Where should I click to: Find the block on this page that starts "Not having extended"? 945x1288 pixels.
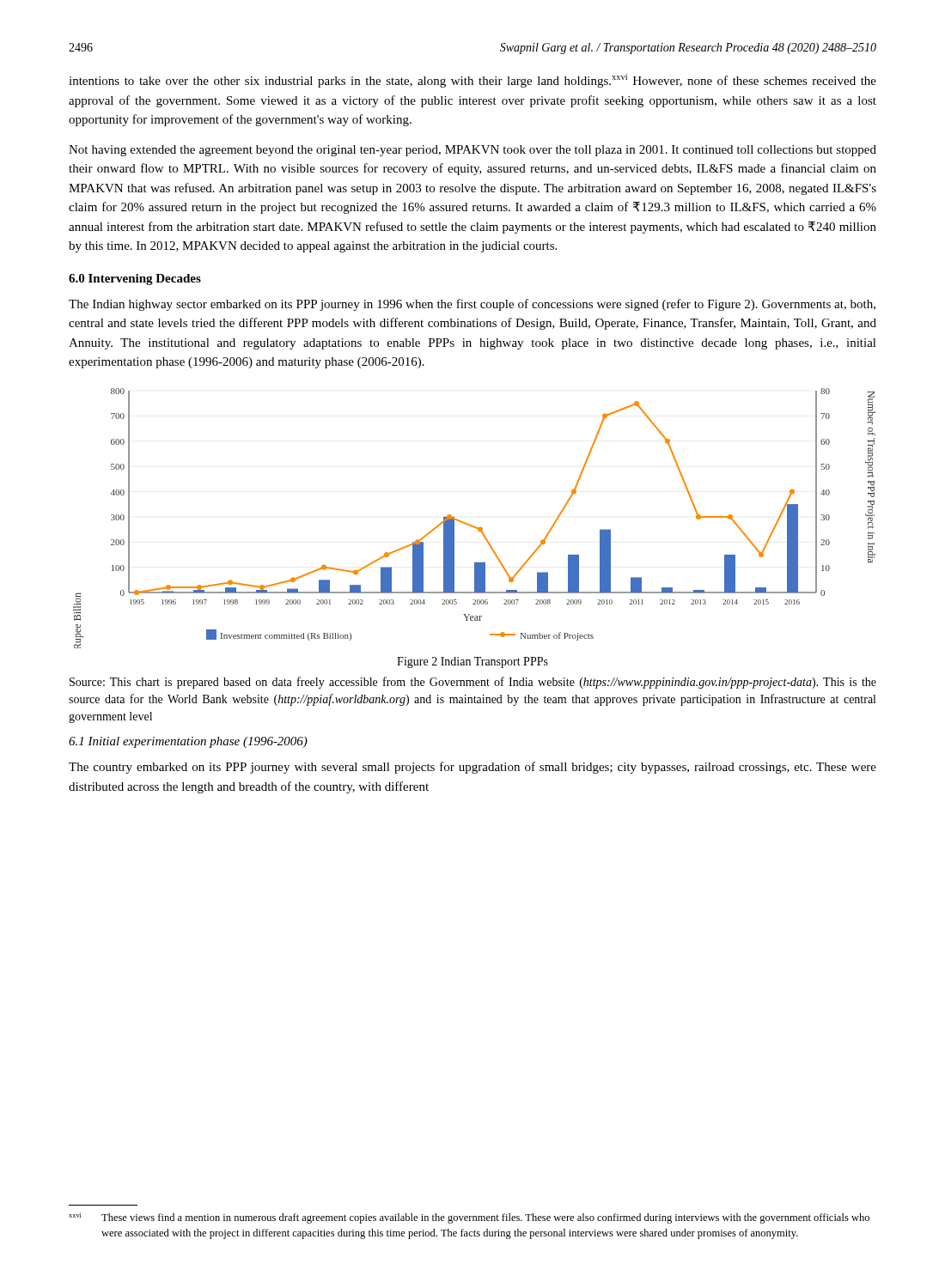[x=472, y=197]
